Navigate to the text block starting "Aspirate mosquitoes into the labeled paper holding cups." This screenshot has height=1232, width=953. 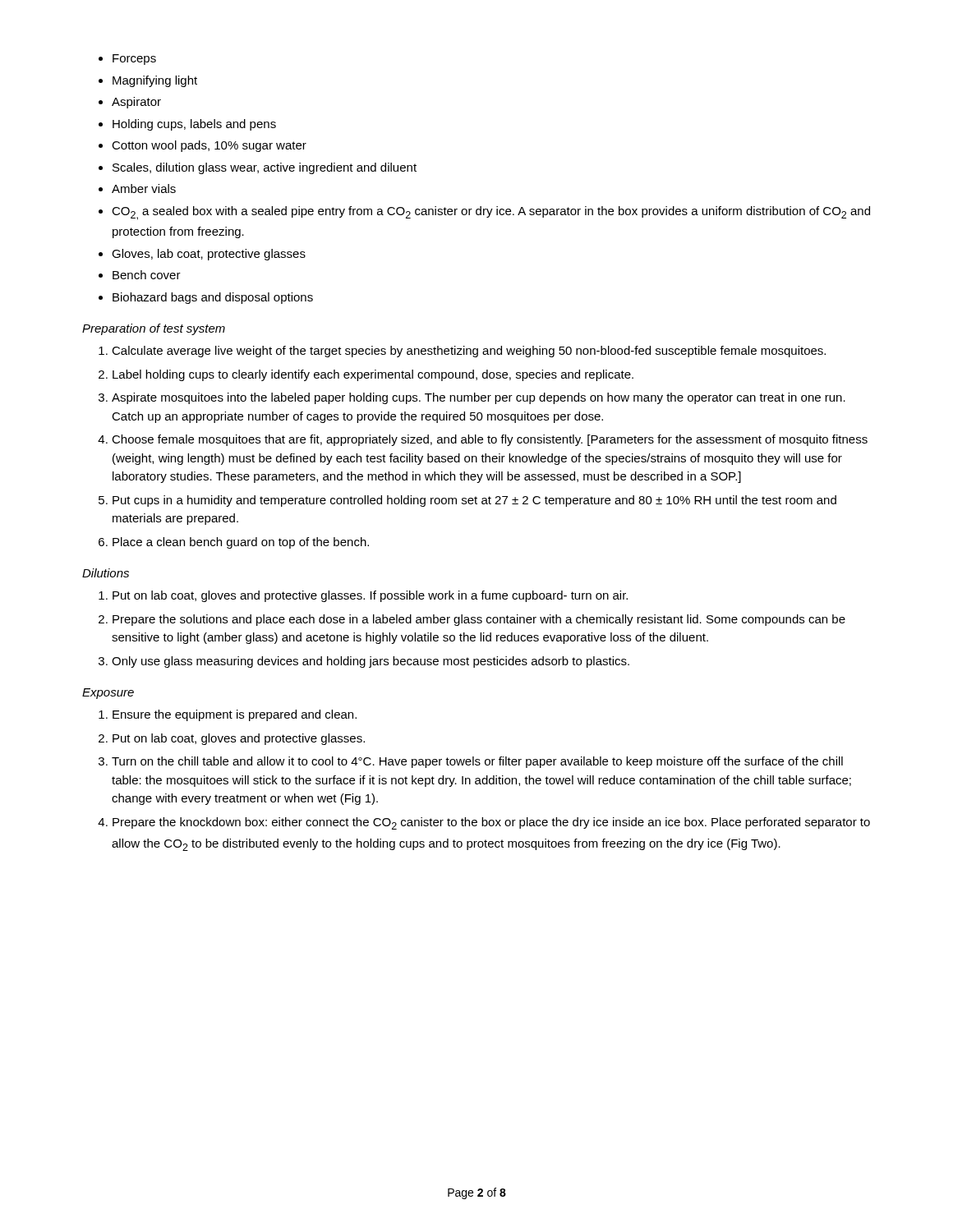[479, 407]
